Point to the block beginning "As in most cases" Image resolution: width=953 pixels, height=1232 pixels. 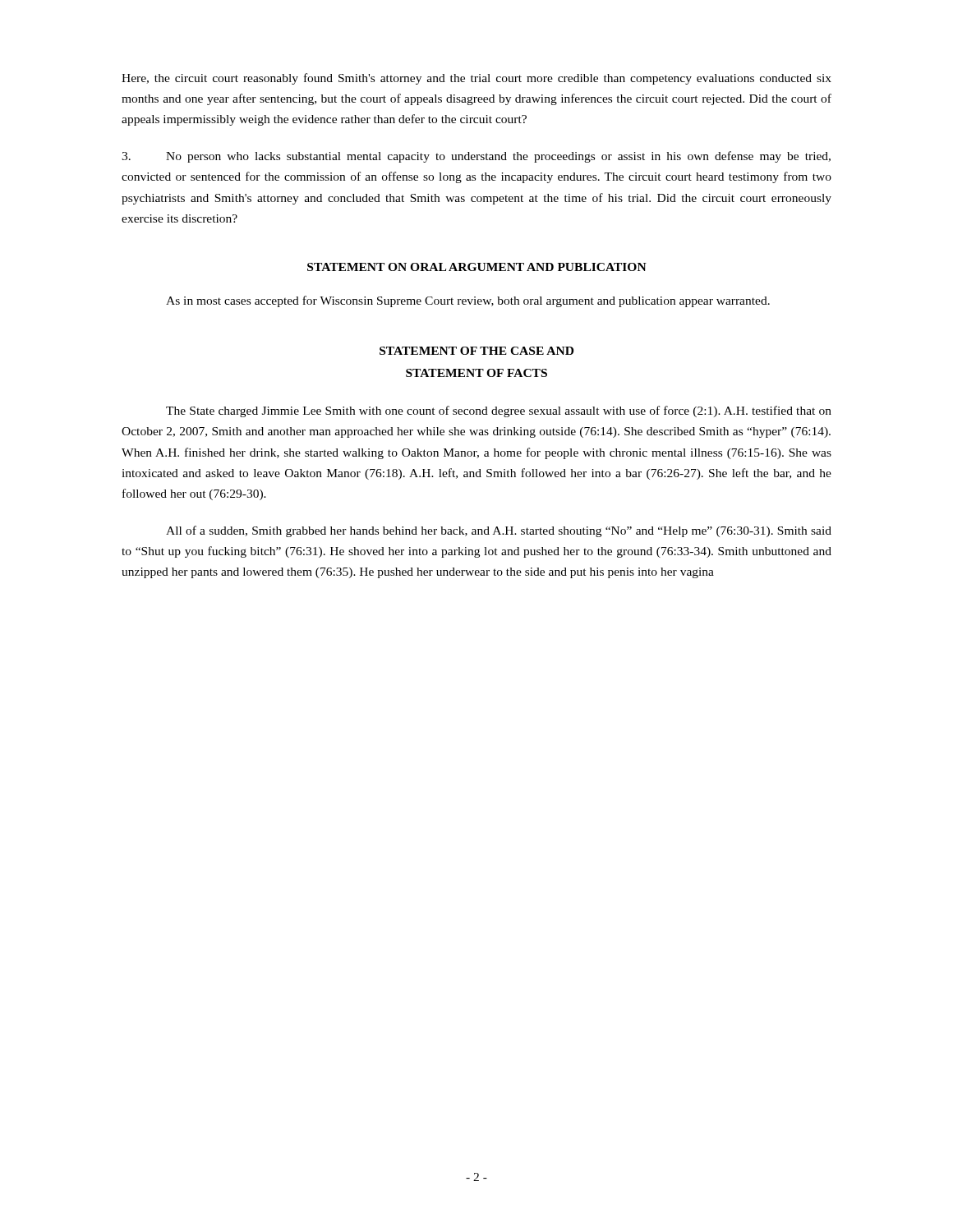[468, 300]
